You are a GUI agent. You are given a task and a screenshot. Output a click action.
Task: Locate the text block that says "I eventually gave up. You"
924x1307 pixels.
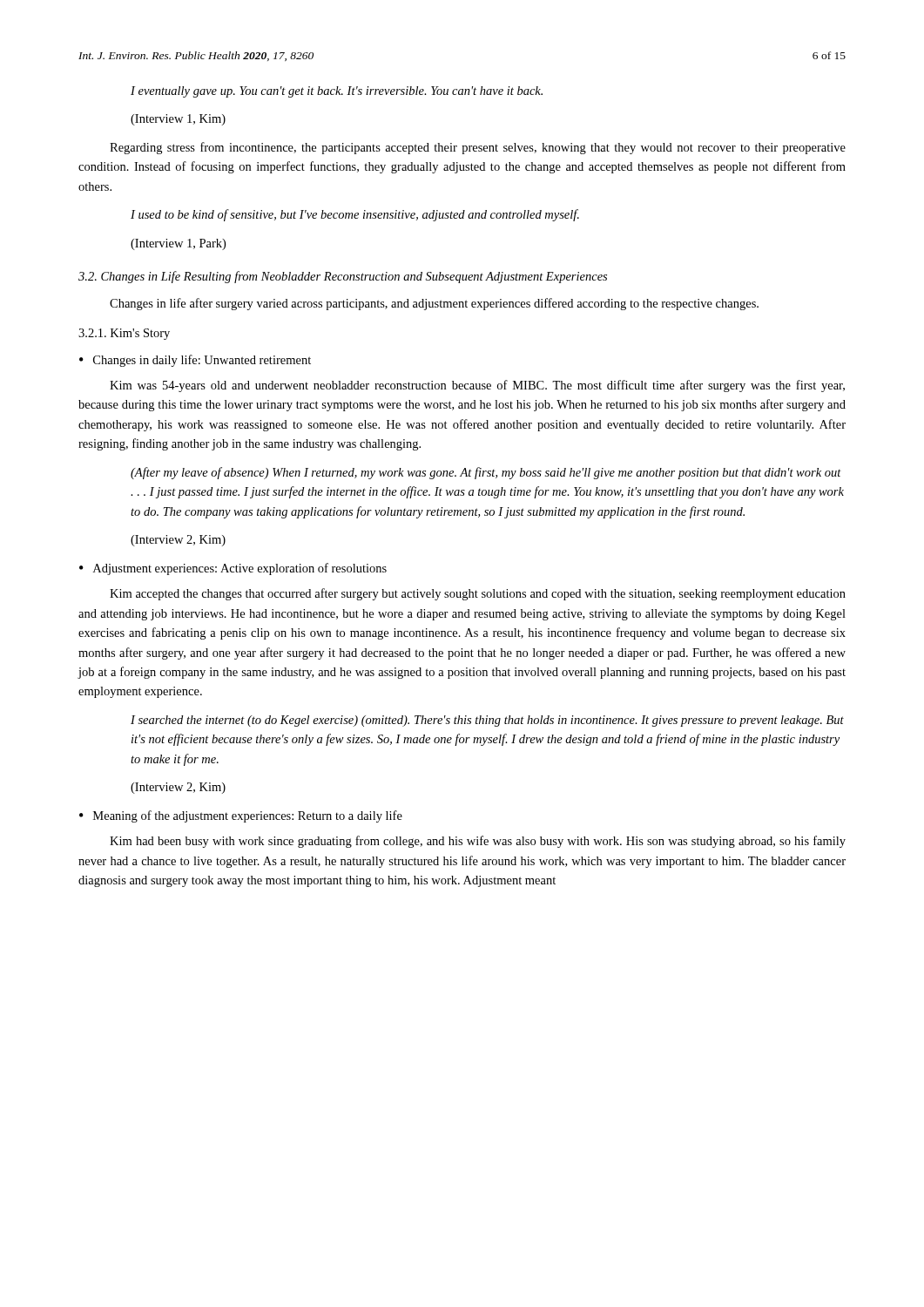[x=337, y=91]
